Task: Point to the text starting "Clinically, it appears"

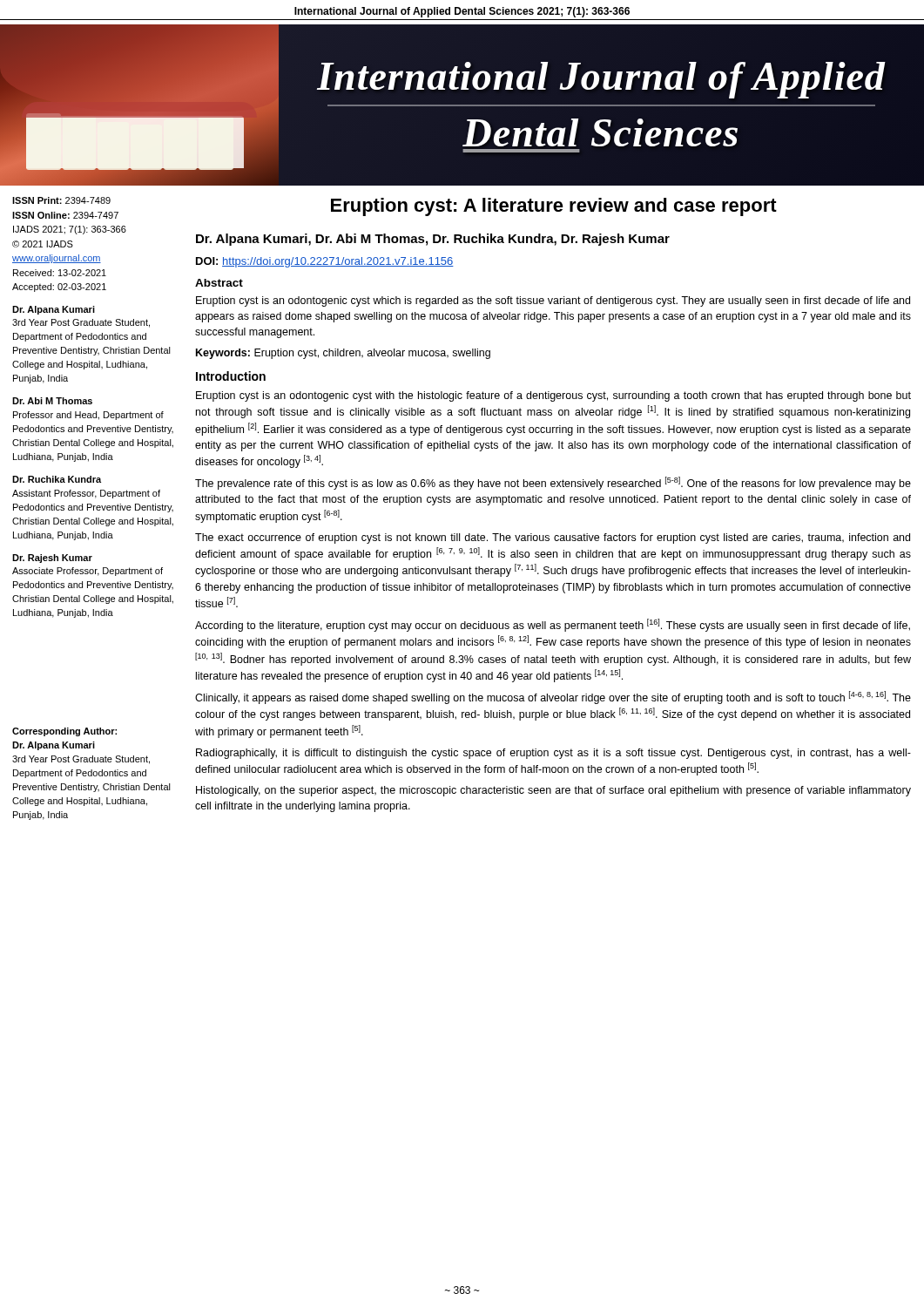Action: (553, 714)
